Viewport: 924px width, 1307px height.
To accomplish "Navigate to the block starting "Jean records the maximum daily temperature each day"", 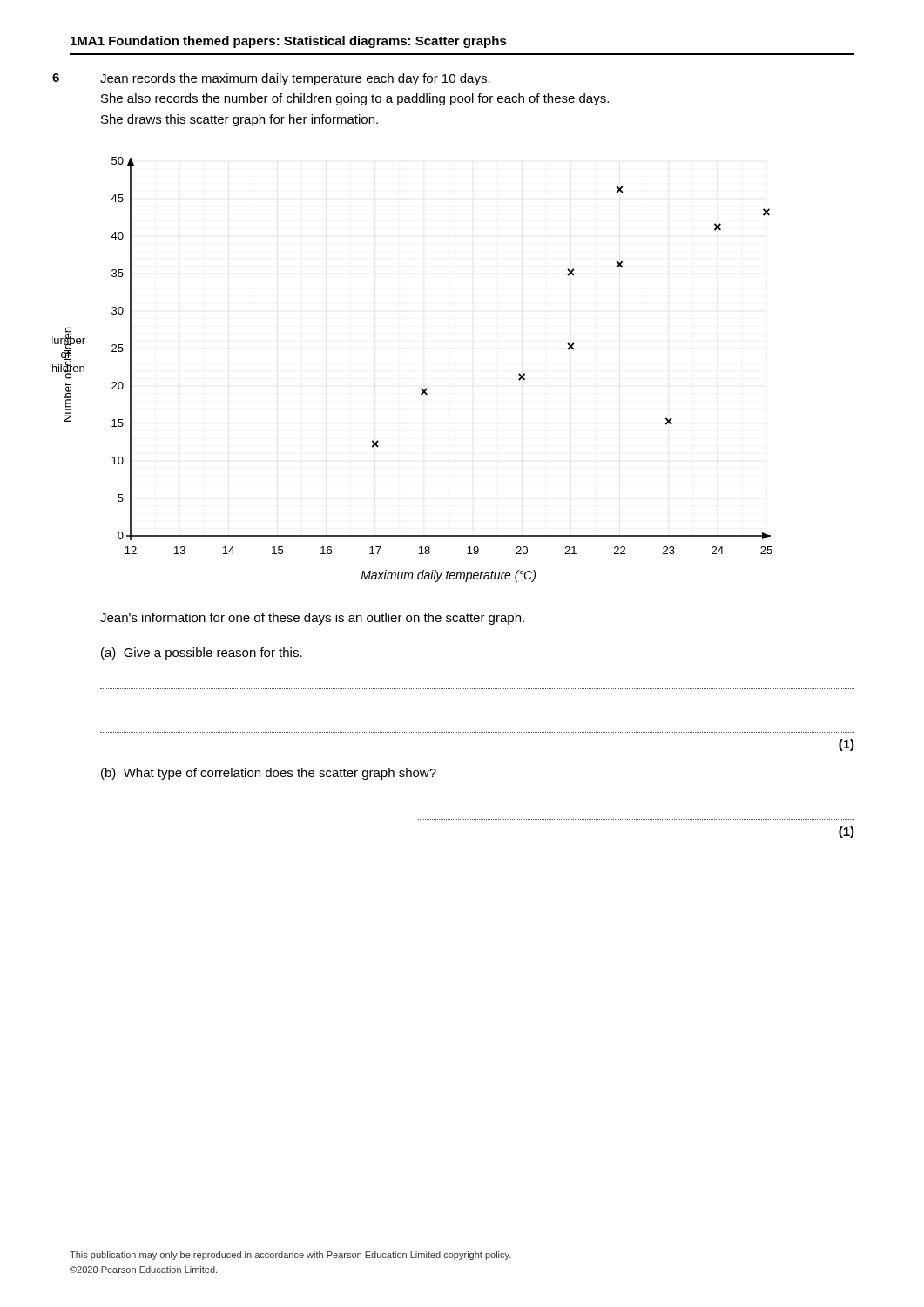I will 355,98.
